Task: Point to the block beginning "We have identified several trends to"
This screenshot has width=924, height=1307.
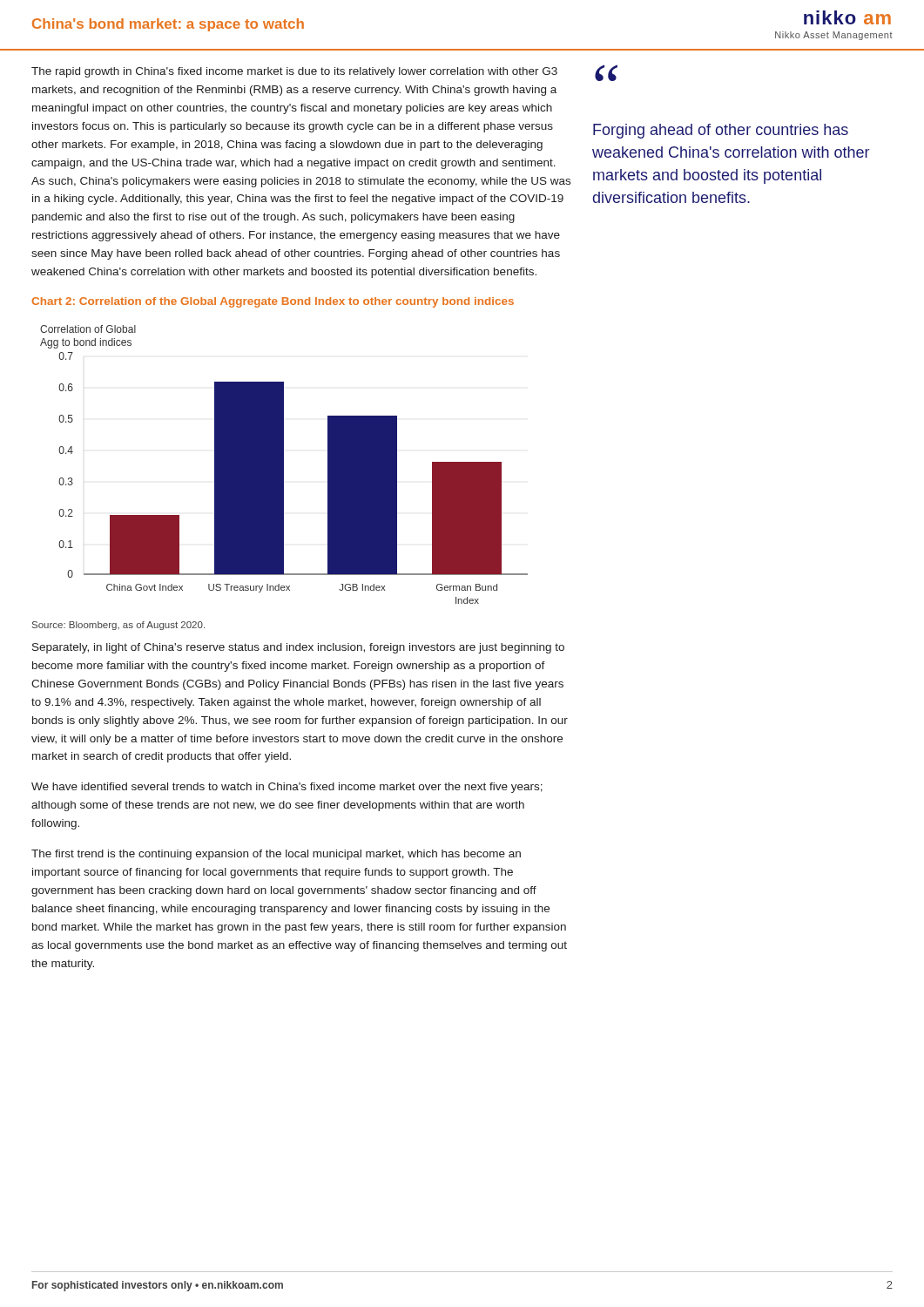Action: pyautogui.click(x=287, y=805)
